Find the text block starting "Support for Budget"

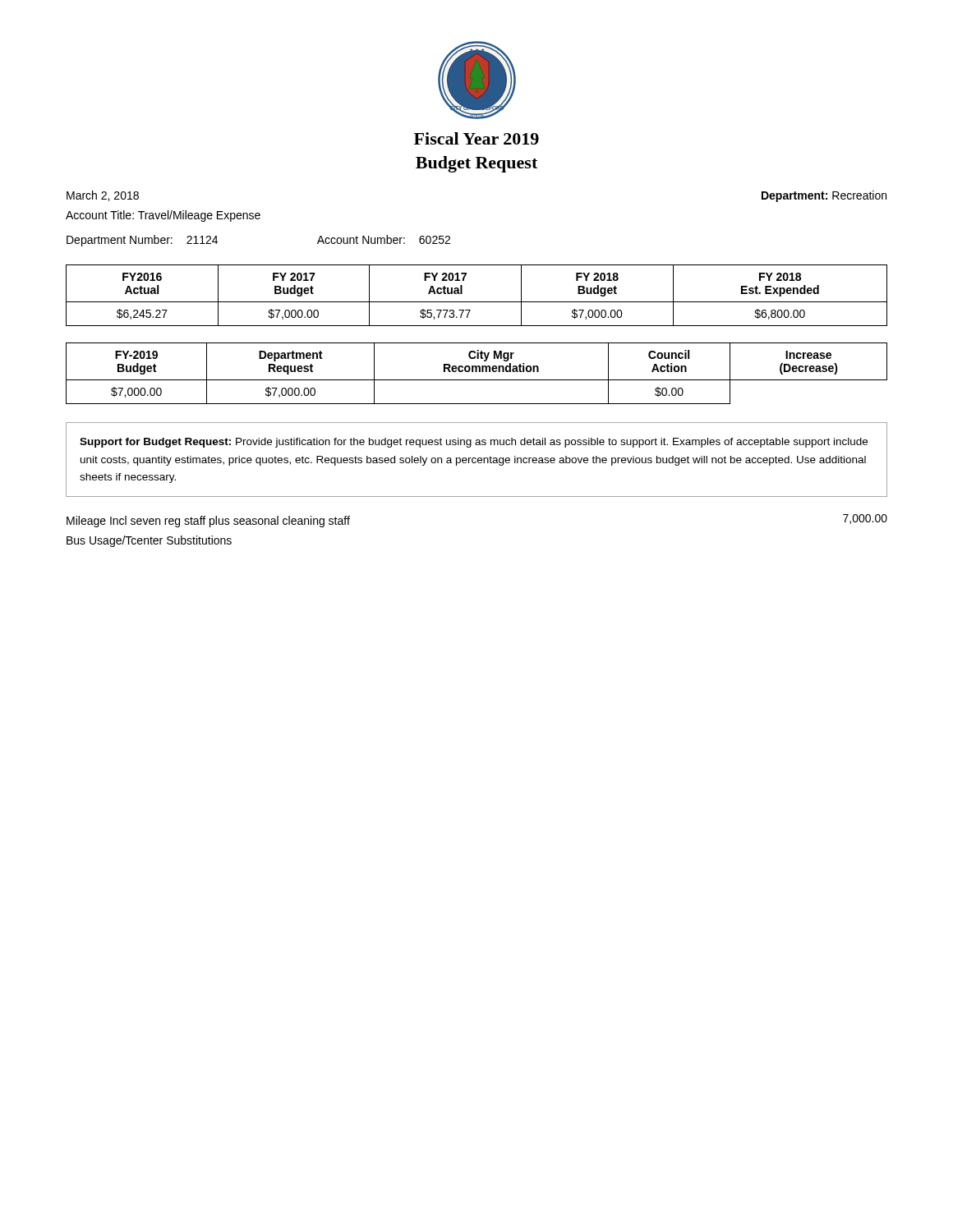474,459
